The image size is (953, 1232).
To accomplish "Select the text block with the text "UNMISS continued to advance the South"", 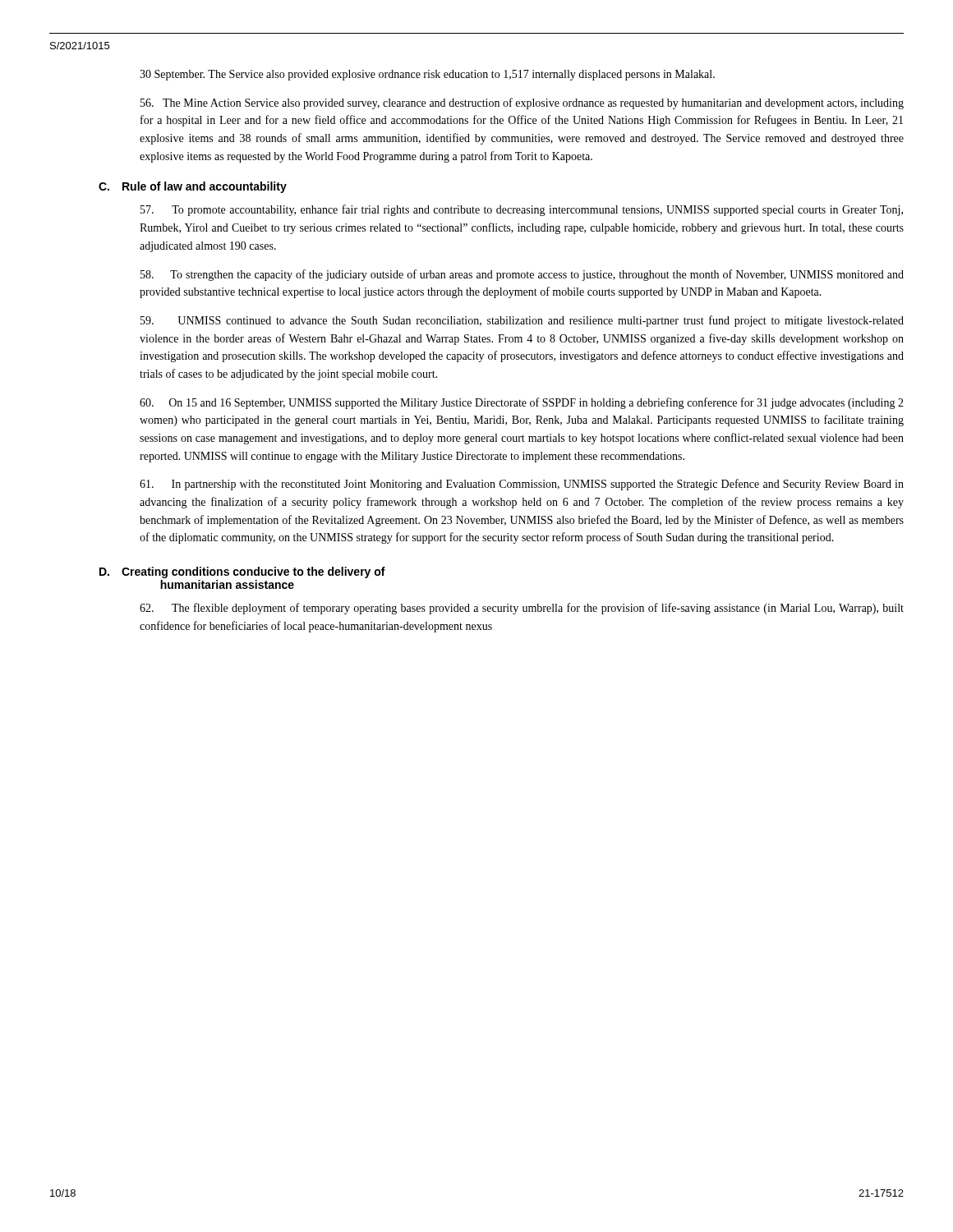I will (x=522, y=347).
